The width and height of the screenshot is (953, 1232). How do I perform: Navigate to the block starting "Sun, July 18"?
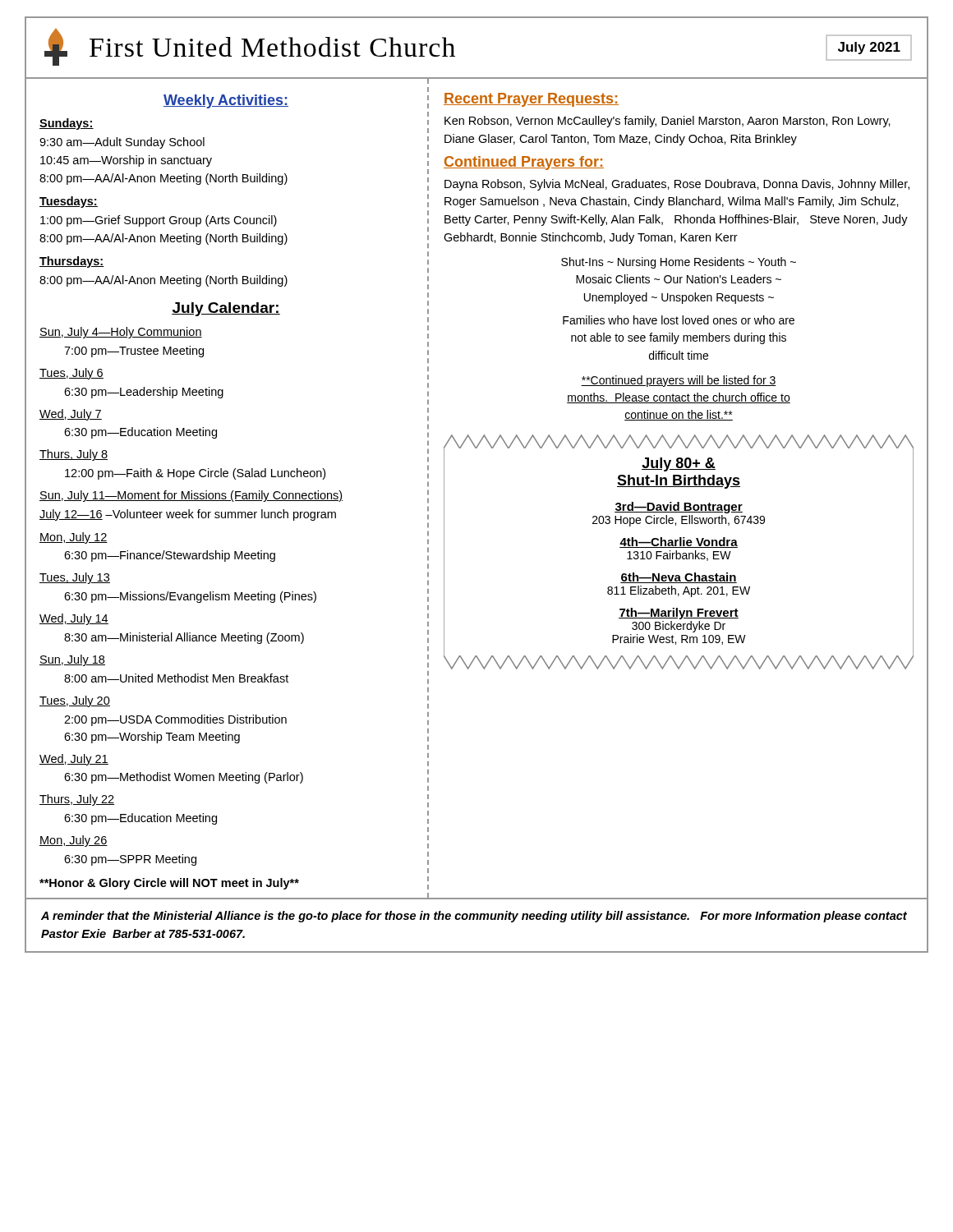226,669
